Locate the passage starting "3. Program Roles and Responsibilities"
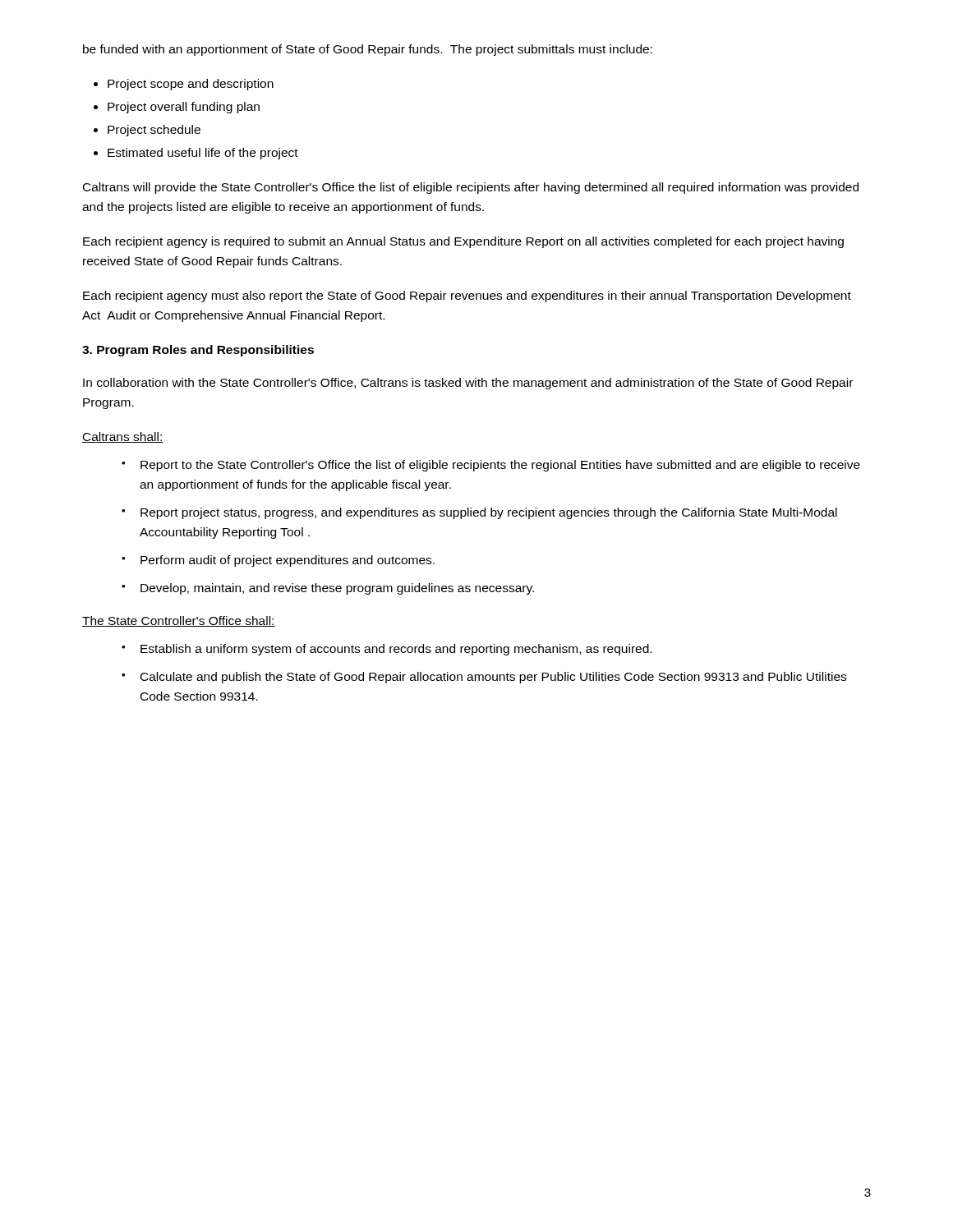Viewport: 953px width, 1232px height. point(198,350)
